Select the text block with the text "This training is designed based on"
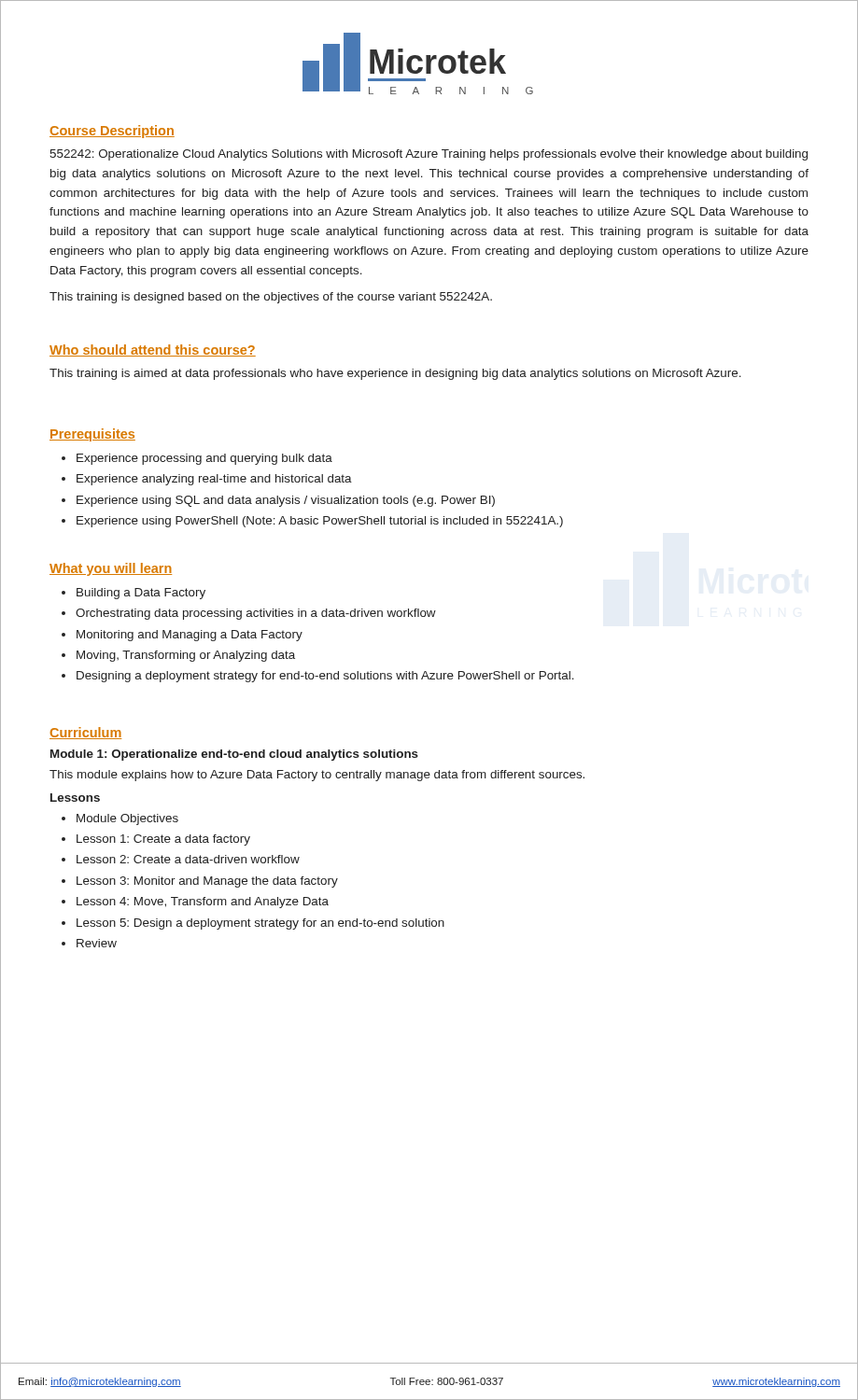The image size is (858, 1400). (271, 297)
